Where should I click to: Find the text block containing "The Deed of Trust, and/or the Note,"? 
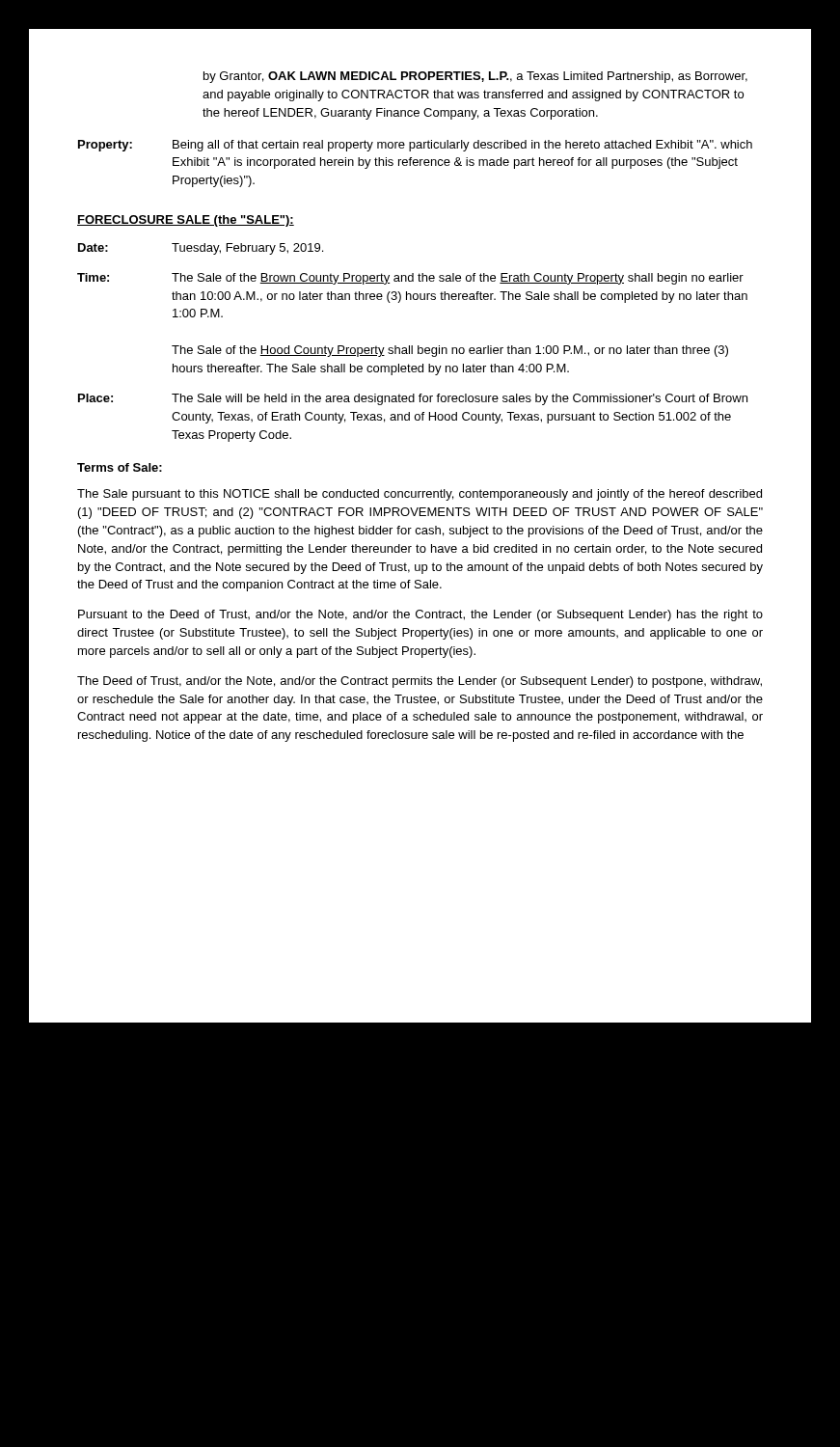[x=420, y=708]
